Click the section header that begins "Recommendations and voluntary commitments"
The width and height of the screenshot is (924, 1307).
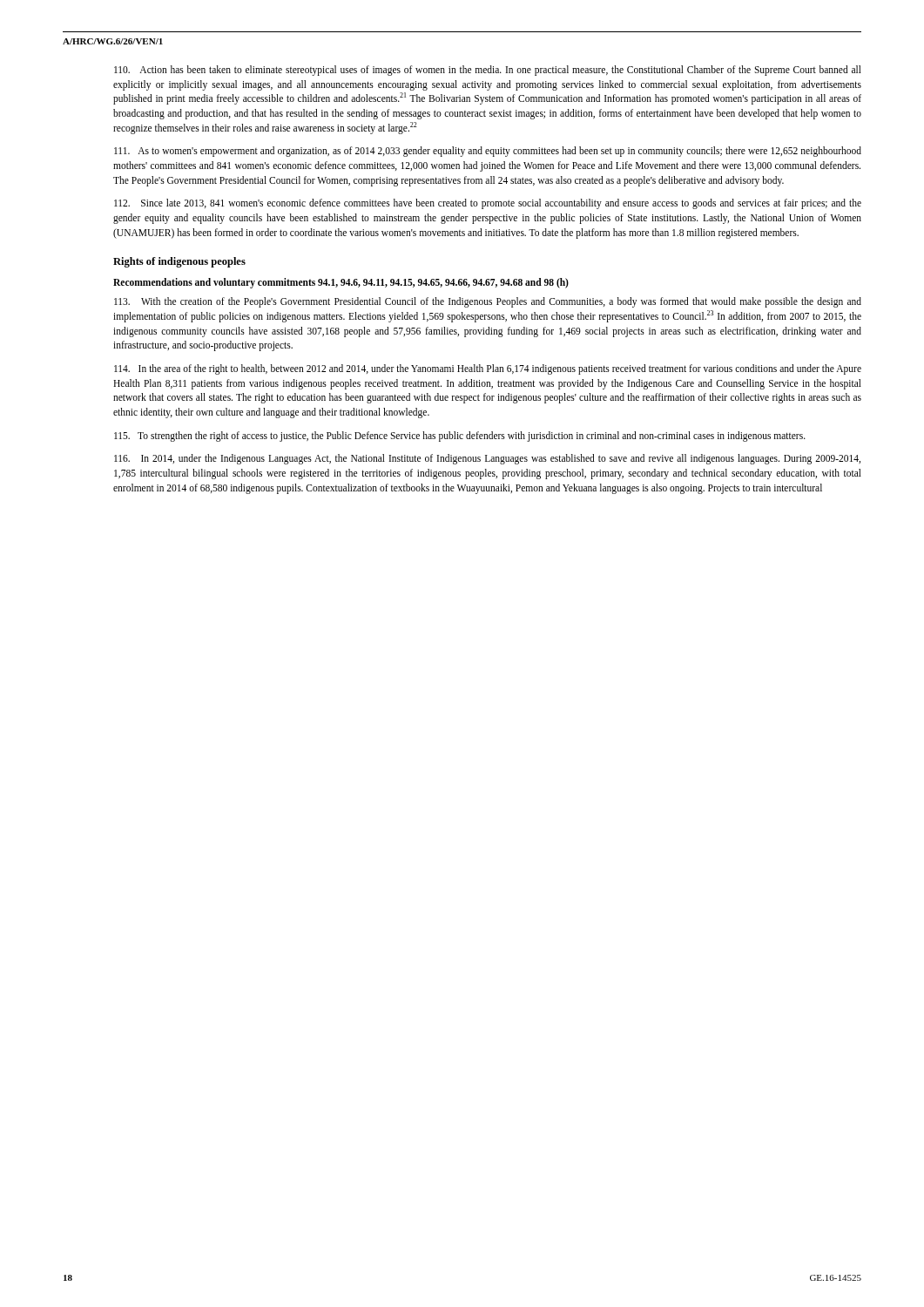pos(341,283)
